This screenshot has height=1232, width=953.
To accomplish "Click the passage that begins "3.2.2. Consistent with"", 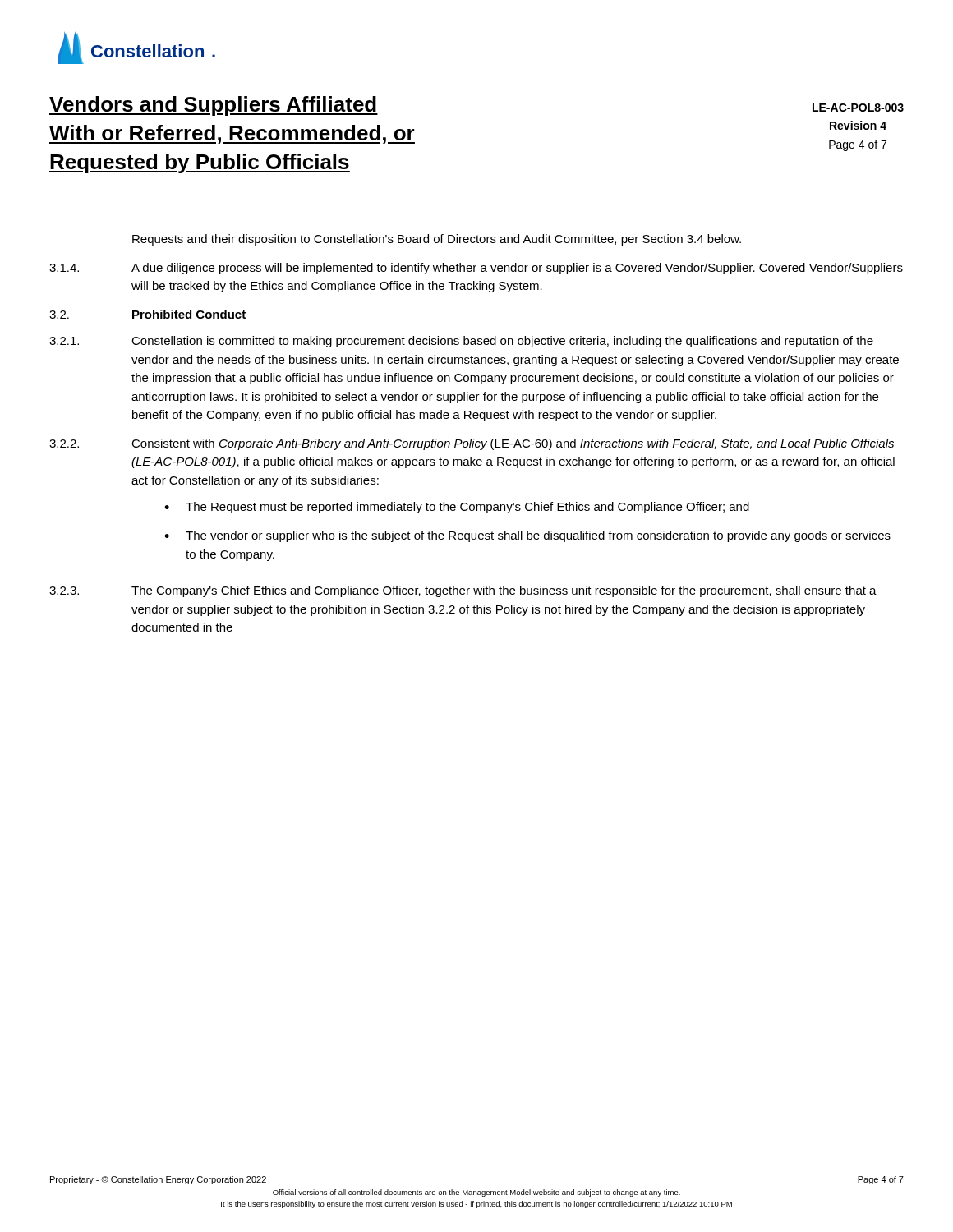I will click(x=476, y=503).
